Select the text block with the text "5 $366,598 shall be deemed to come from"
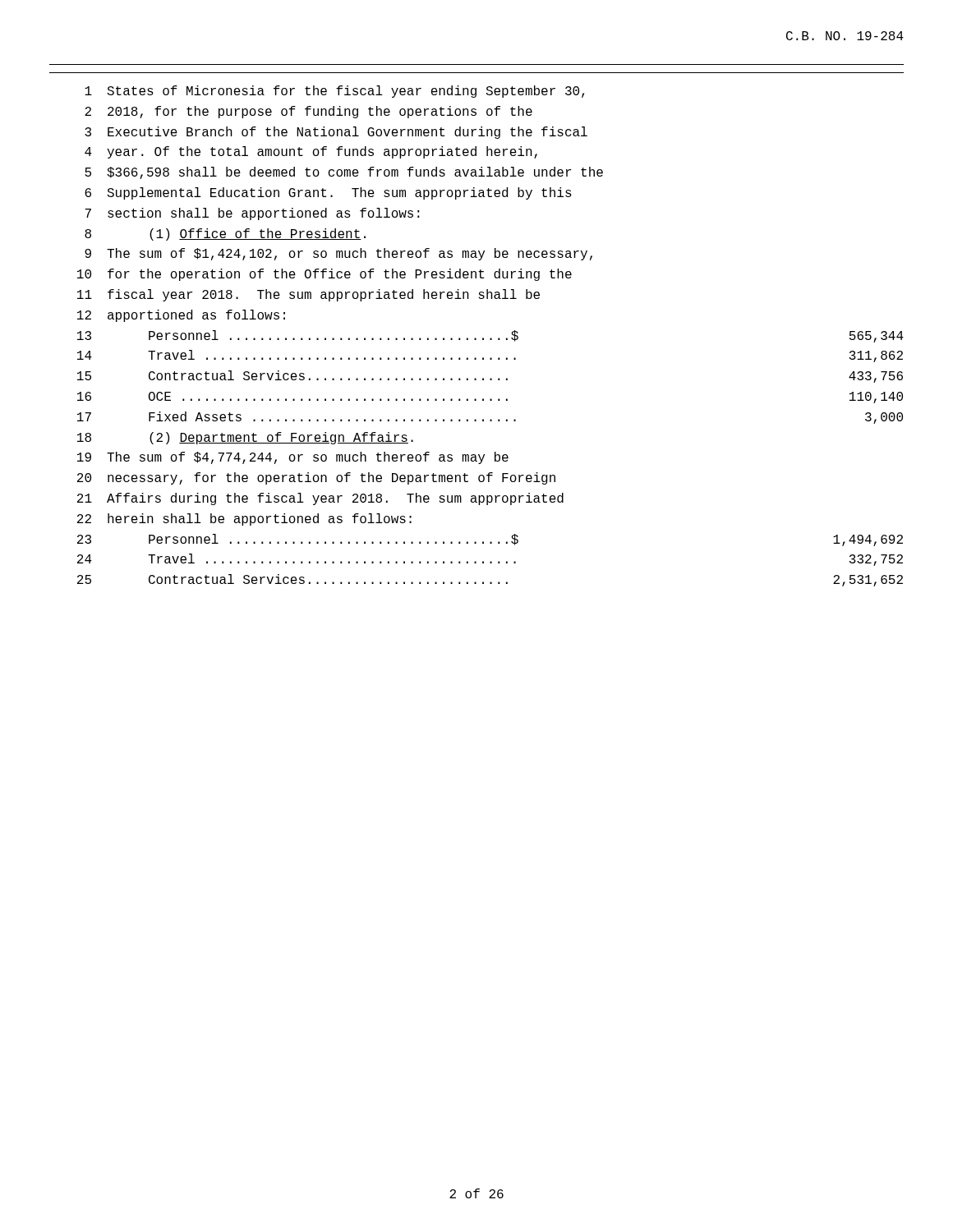The image size is (953, 1232). (x=476, y=174)
